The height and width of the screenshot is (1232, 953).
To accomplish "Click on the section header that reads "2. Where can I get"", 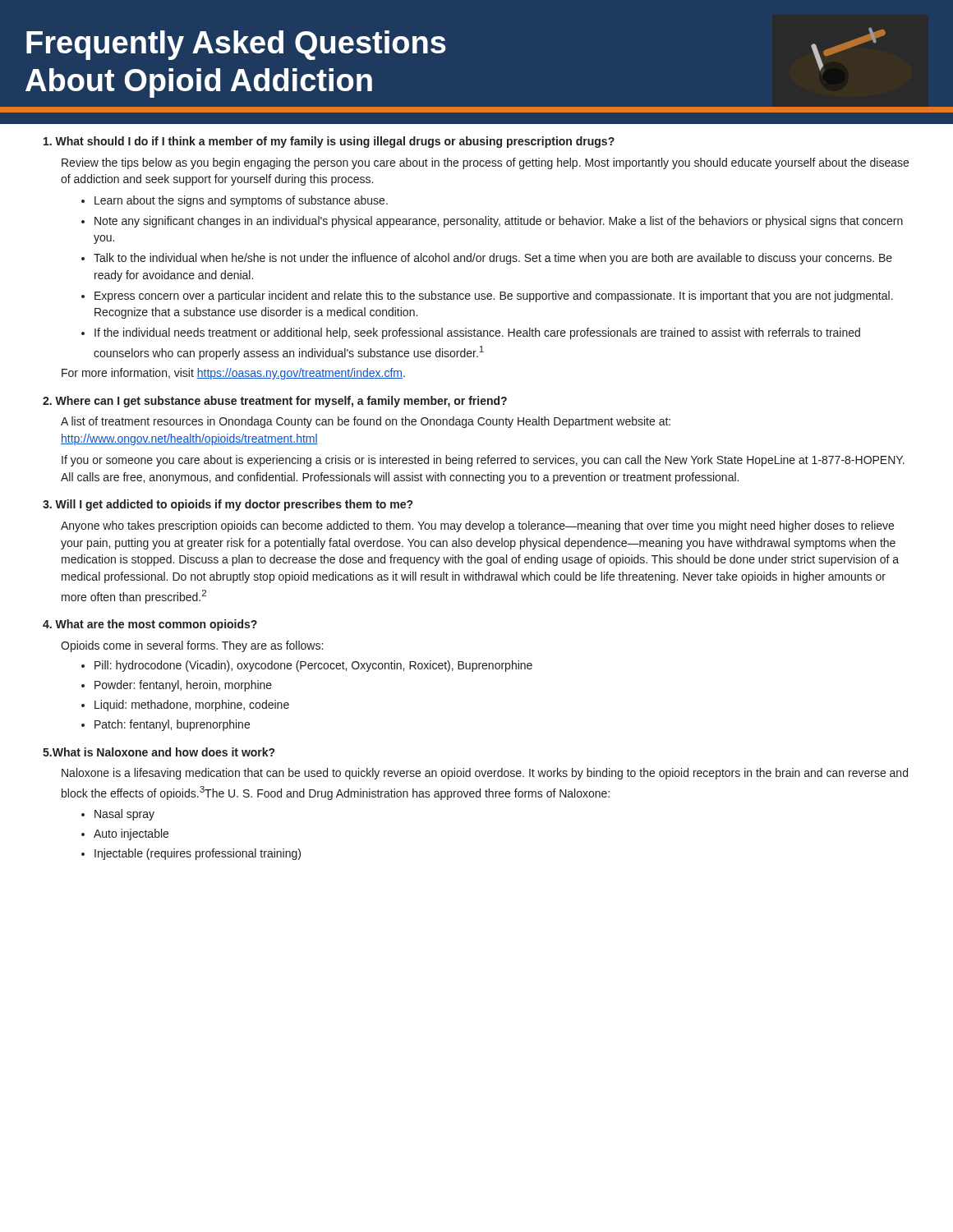I will tap(275, 401).
